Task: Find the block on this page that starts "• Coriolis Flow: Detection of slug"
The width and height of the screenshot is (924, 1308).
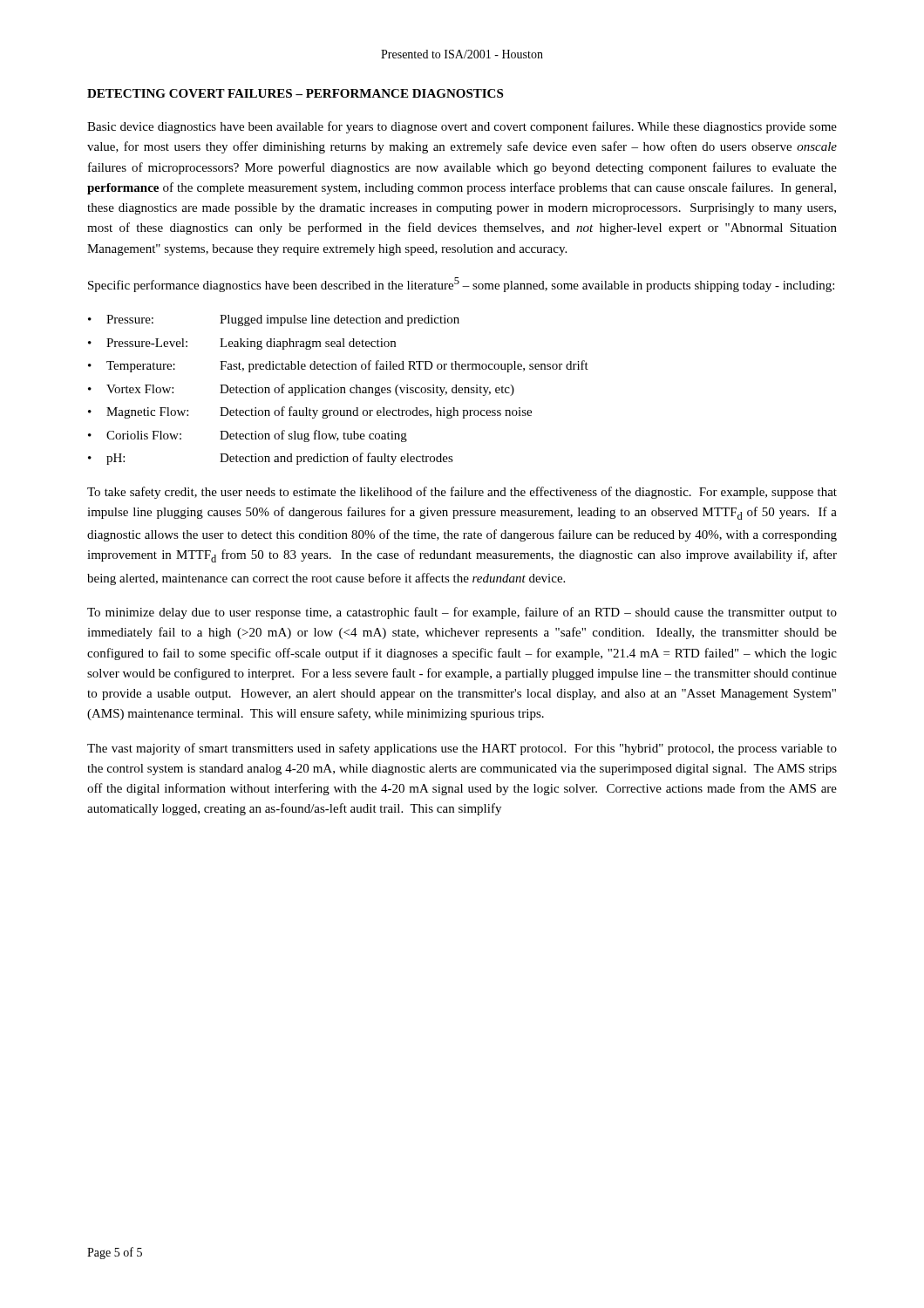Action: click(248, 436)
